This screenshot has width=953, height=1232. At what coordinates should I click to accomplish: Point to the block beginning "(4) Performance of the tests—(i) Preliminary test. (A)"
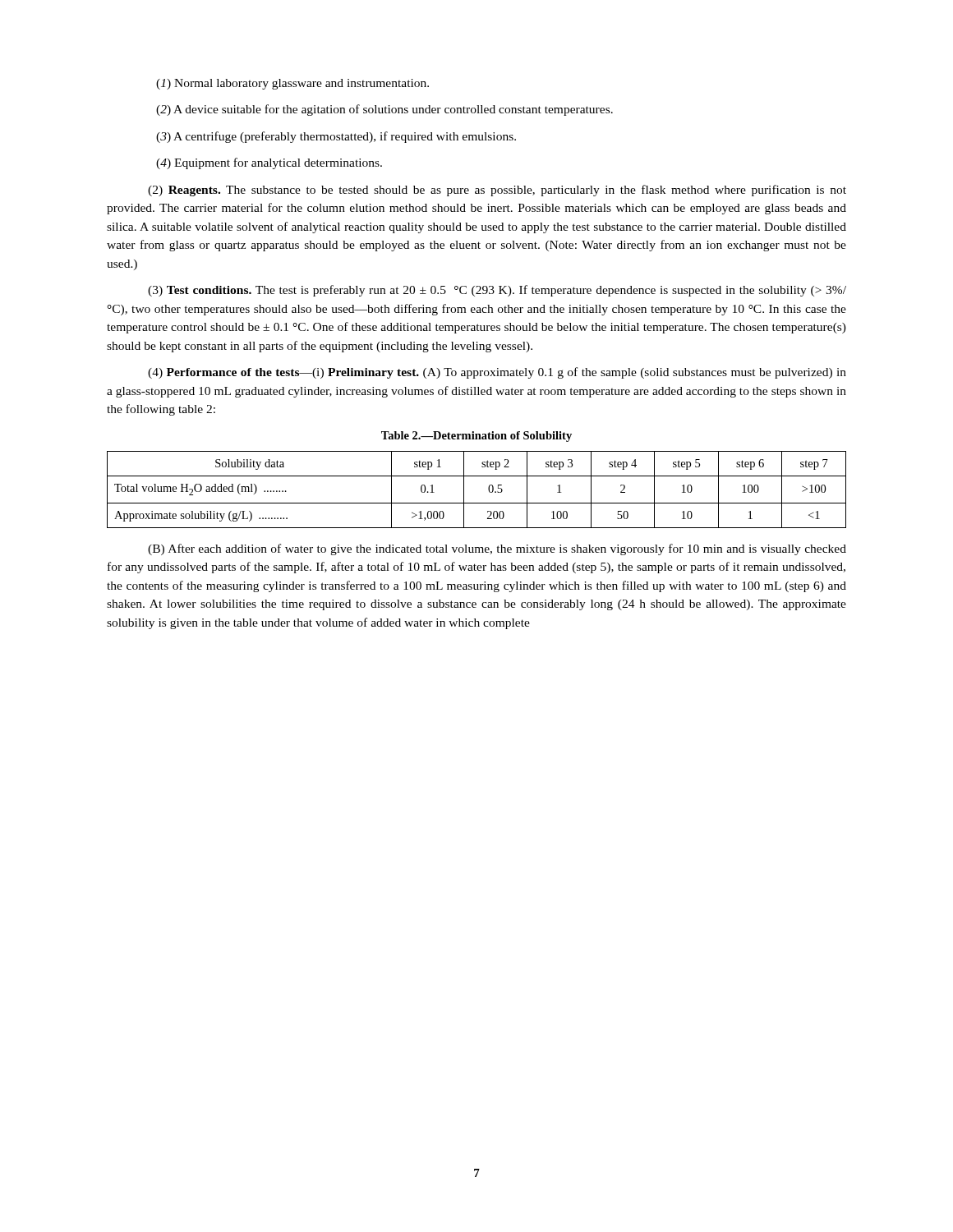[x=476, y=390]
